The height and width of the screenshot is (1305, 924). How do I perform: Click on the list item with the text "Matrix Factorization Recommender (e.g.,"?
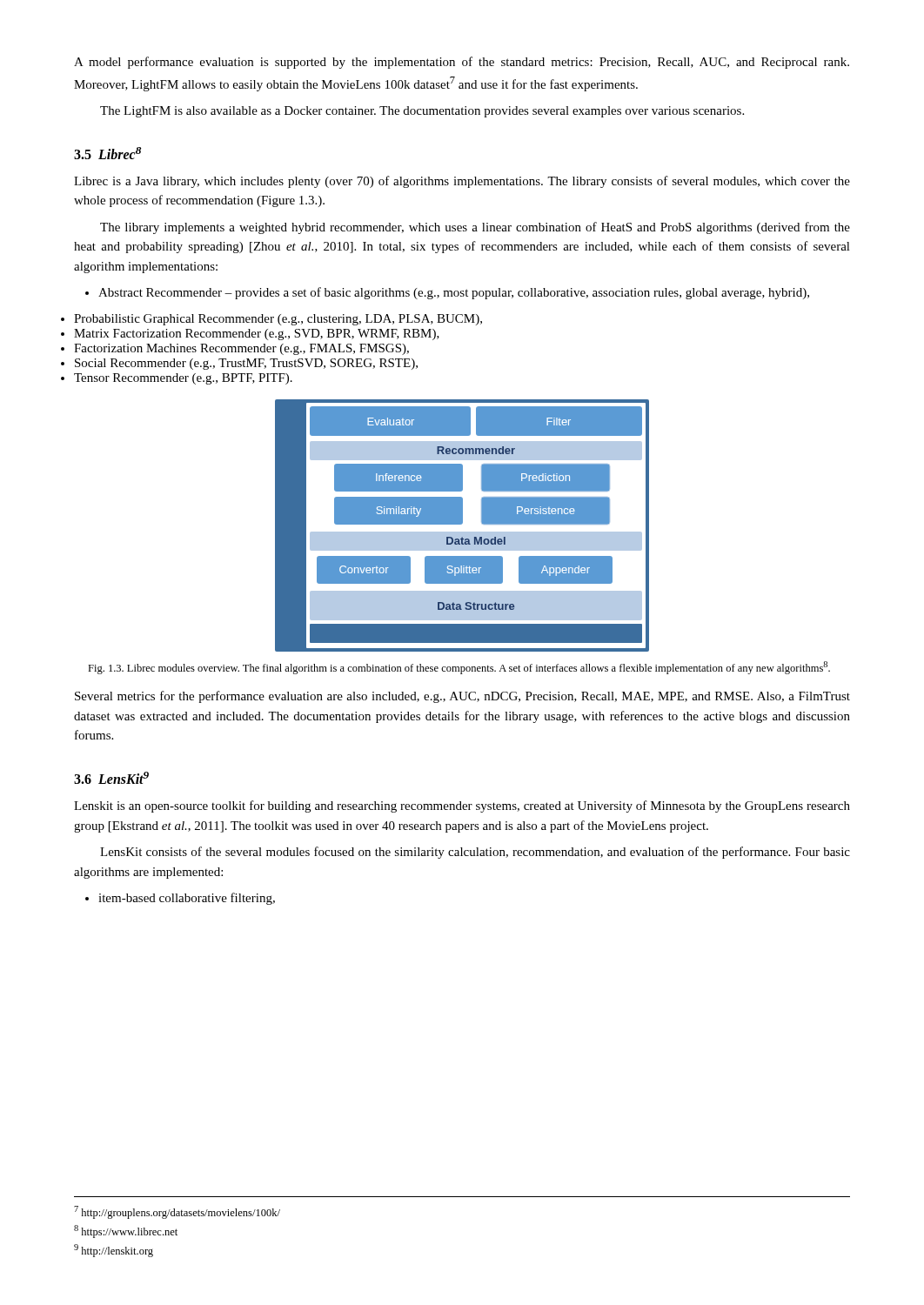pyautogui.click(x=462, y=333)
